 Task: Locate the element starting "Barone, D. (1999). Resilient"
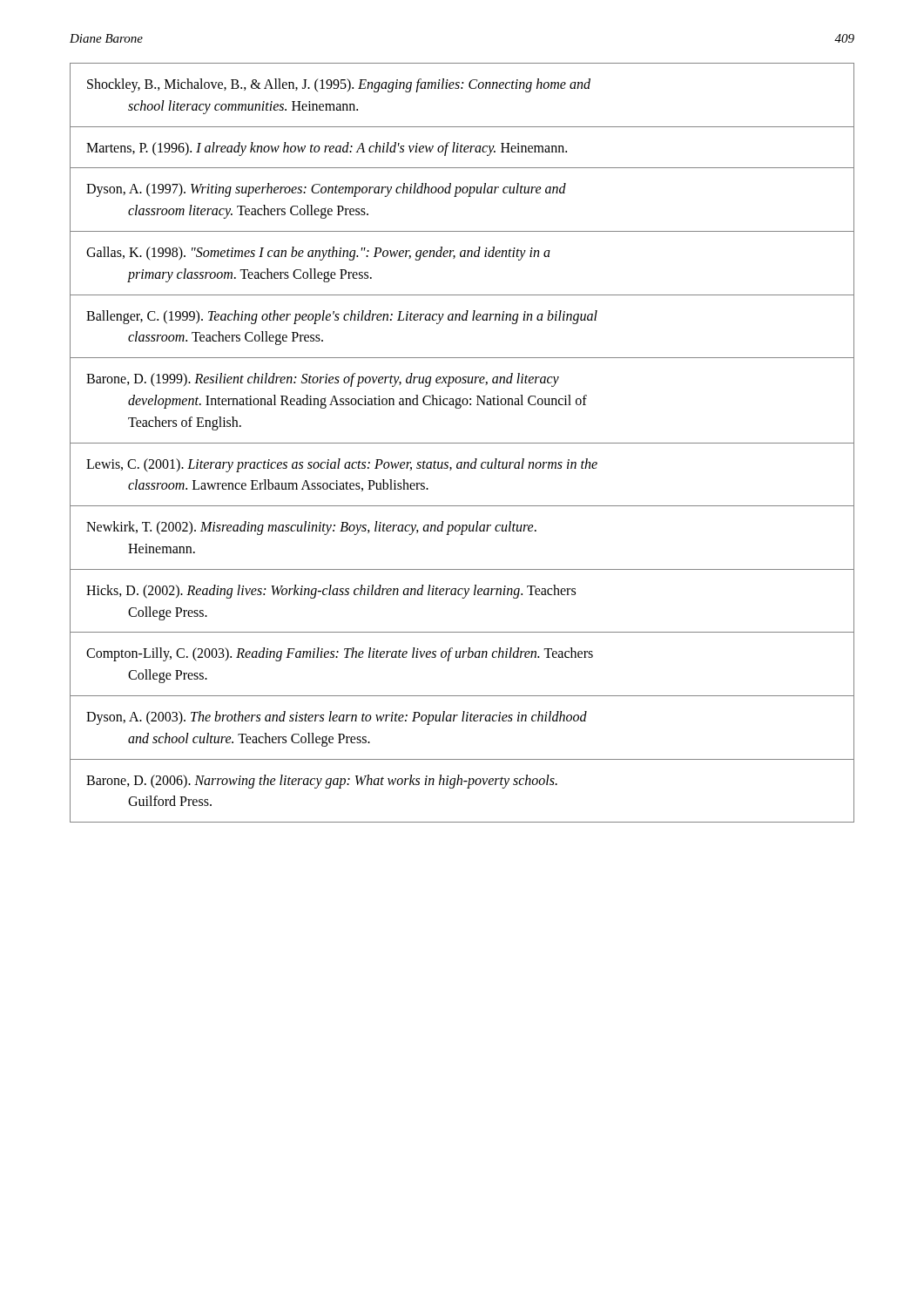462,402
